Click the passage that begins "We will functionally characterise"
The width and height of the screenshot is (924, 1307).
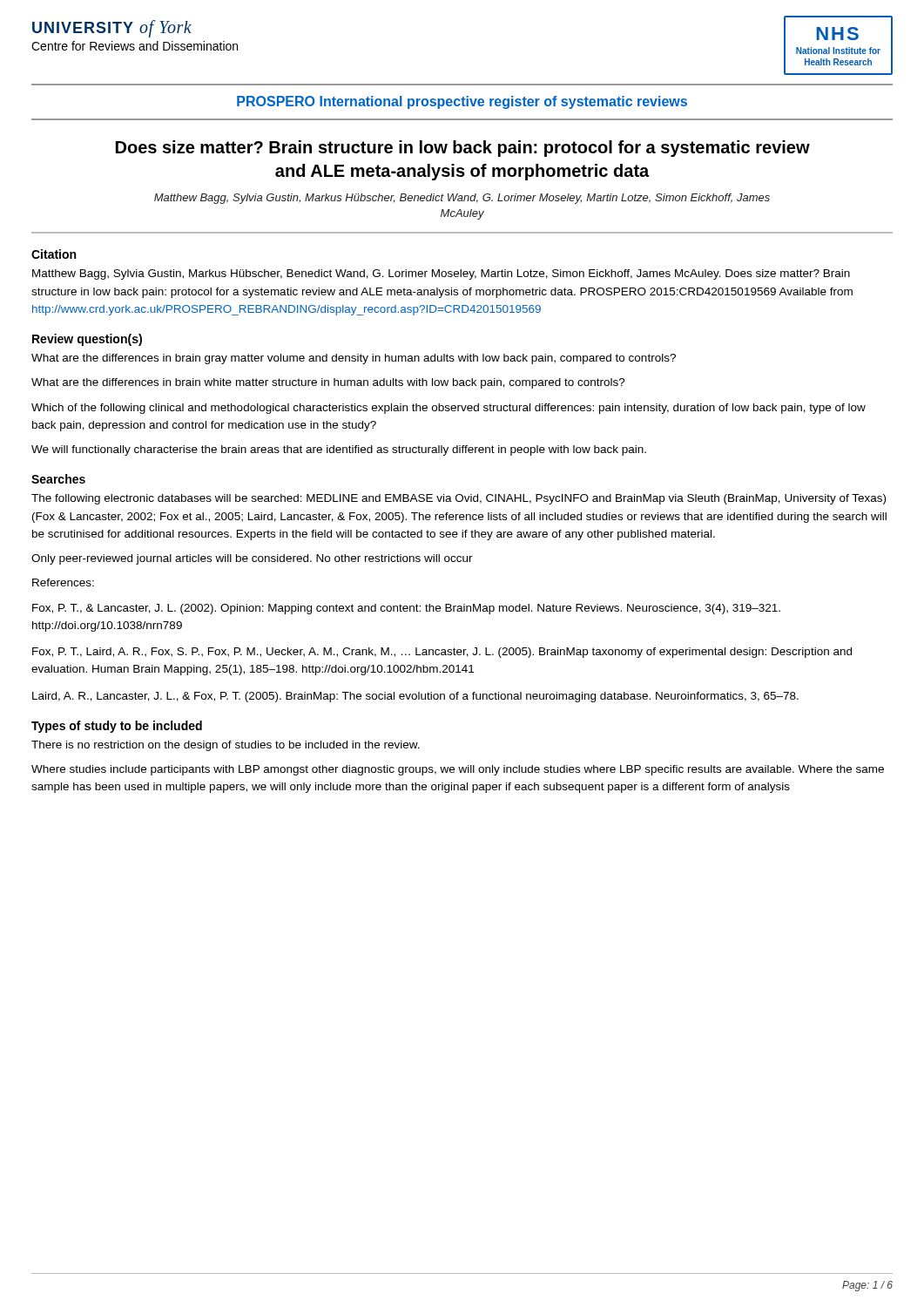[x=339, y=449]
